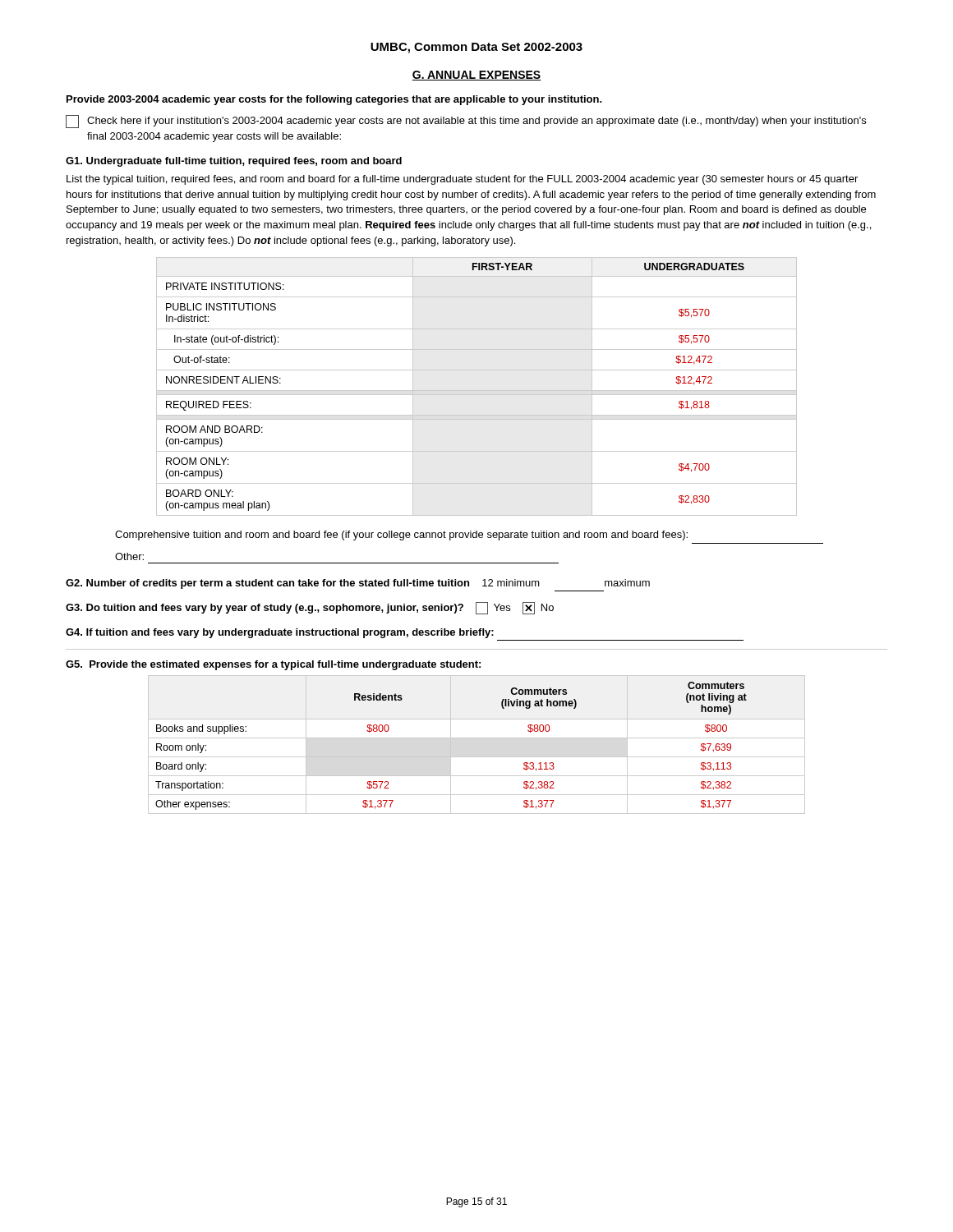953x1232 pixels.
Task: Click on the table containing "Room only:"
Action: pyautogui.click(x=476, y=745)
